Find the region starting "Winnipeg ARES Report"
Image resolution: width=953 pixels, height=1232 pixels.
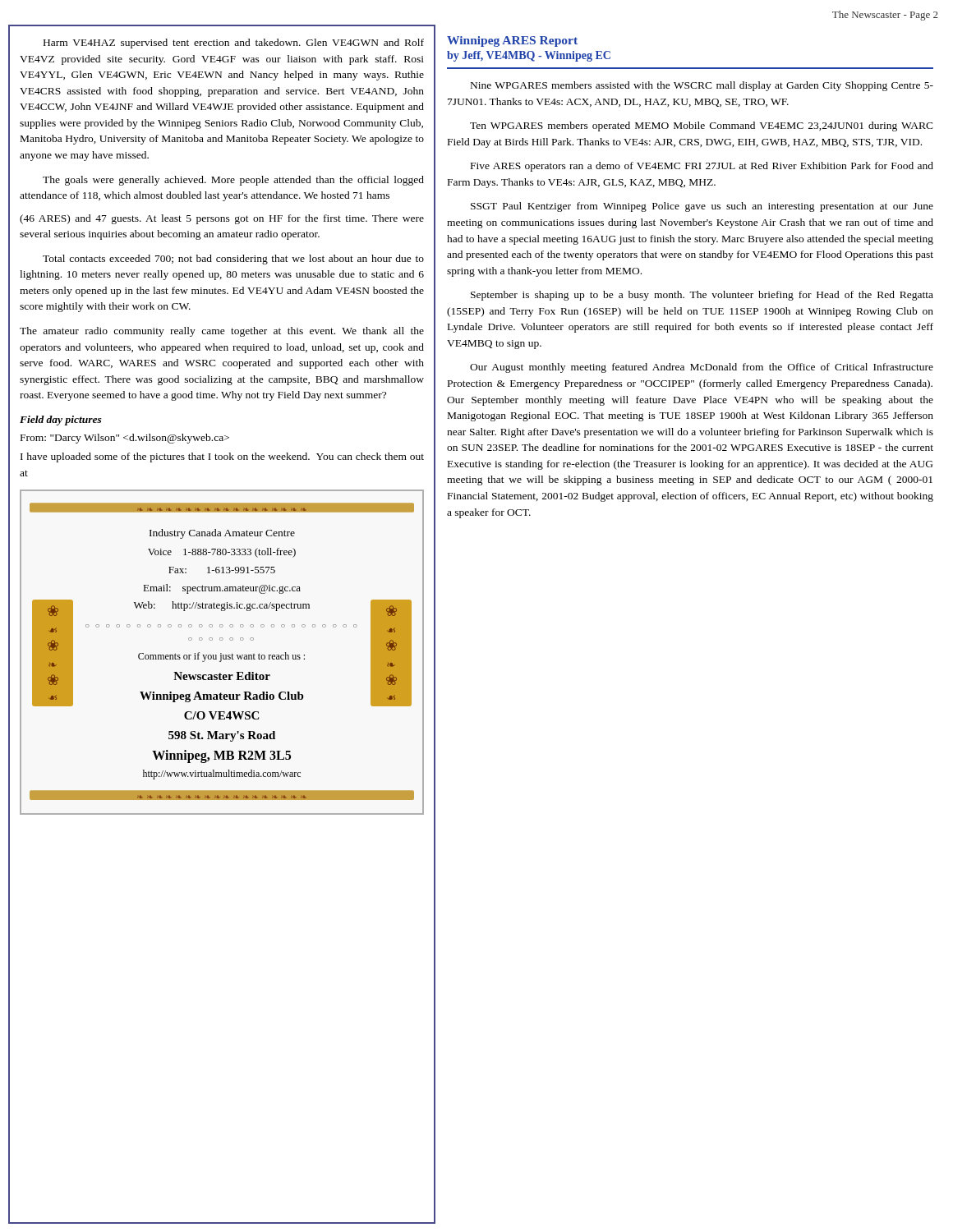[512, 40]
